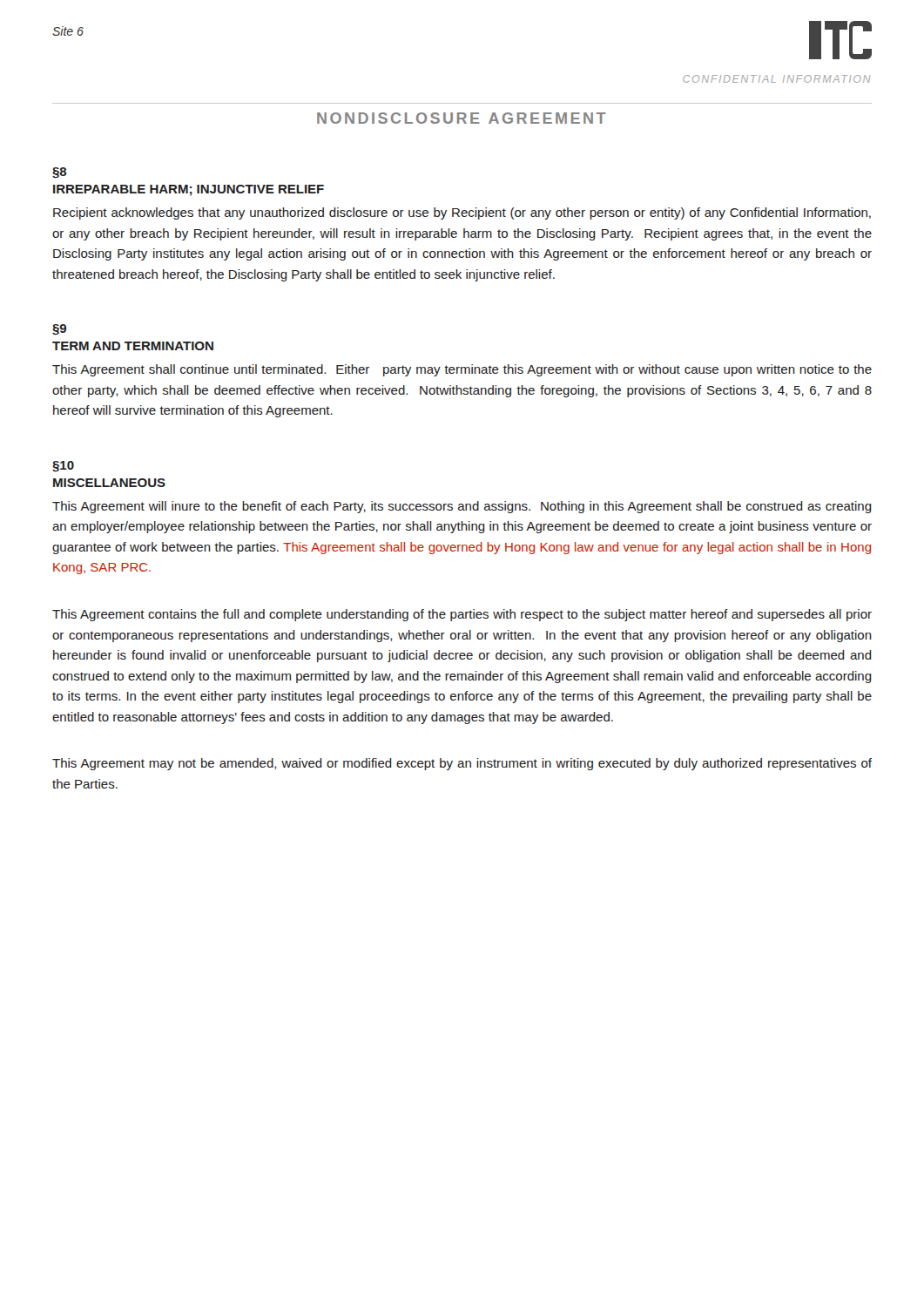Viewport: 924px width, 1307px height.
Task: Locate the text block starting "Recipient acknowledges that any unauthorized disclosure"
Action: pyautogui.click(x=462, y=243)
